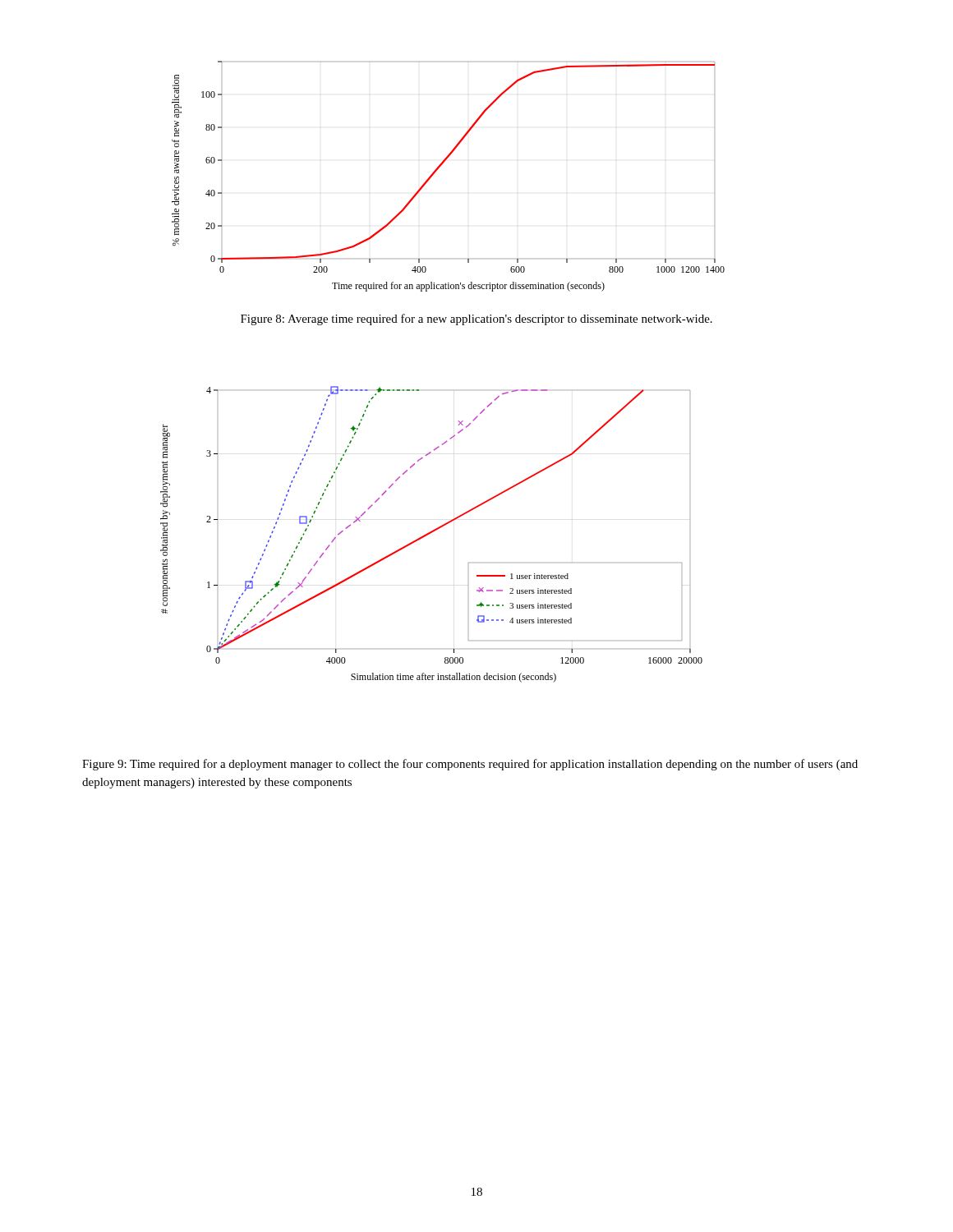Locate the caption containing "Figure 9: Time required for"
The width and height of the screenshot is (953, 1232).
pyautogui.click(x=470, y=773)
